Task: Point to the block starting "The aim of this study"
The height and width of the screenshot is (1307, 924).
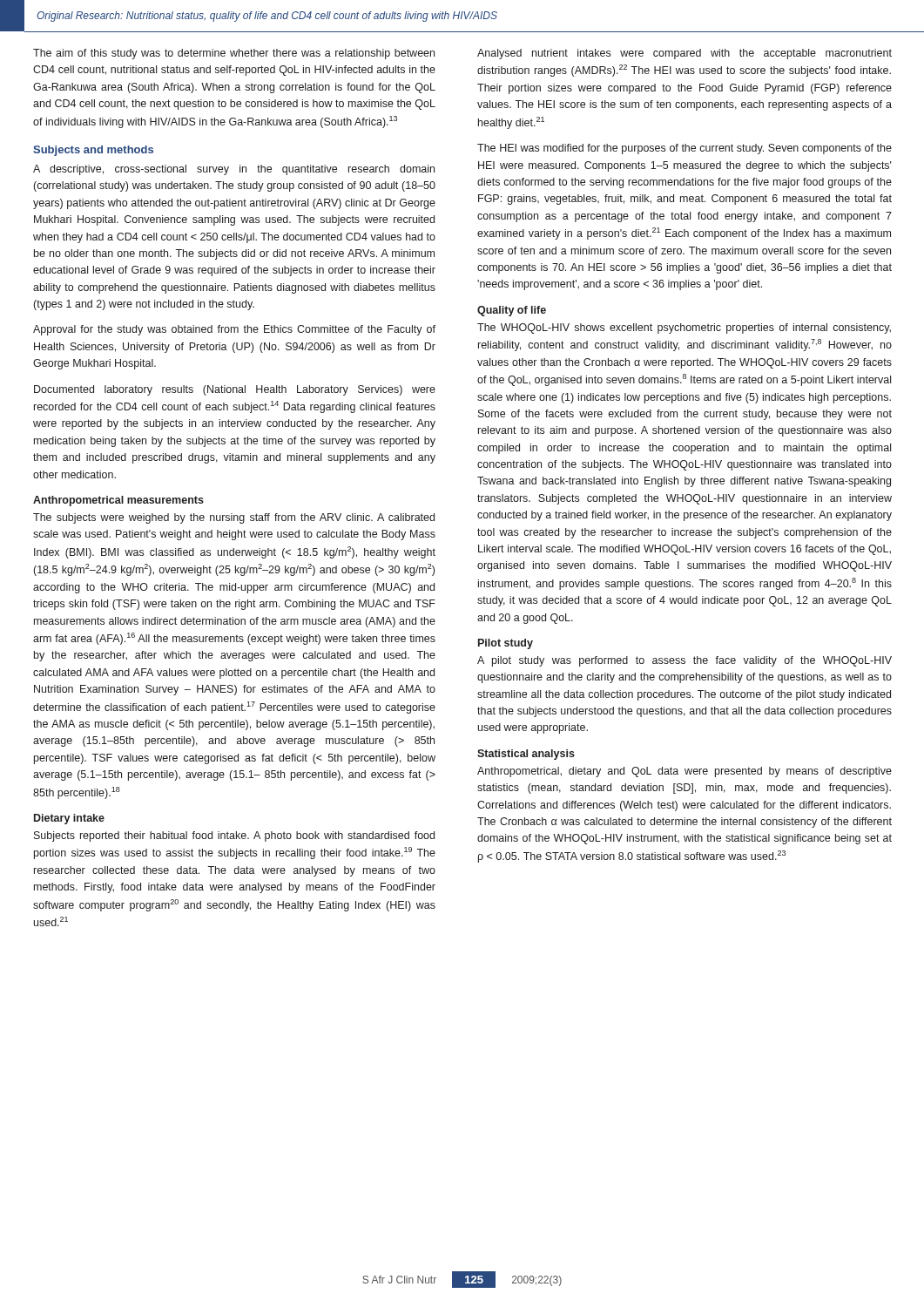Action: point(234,88)
